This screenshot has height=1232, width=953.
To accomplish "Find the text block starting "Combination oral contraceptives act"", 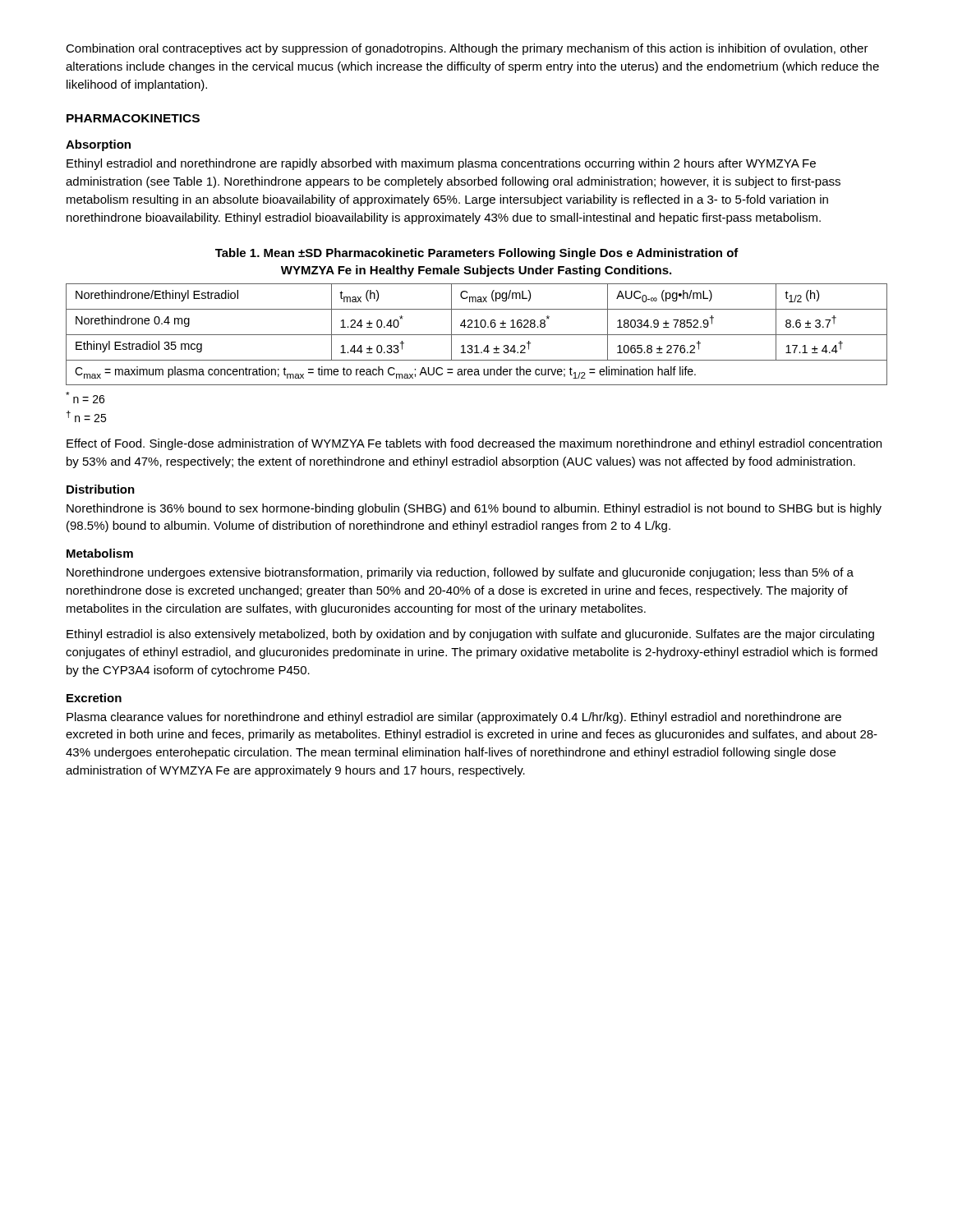I will (476, 66).
